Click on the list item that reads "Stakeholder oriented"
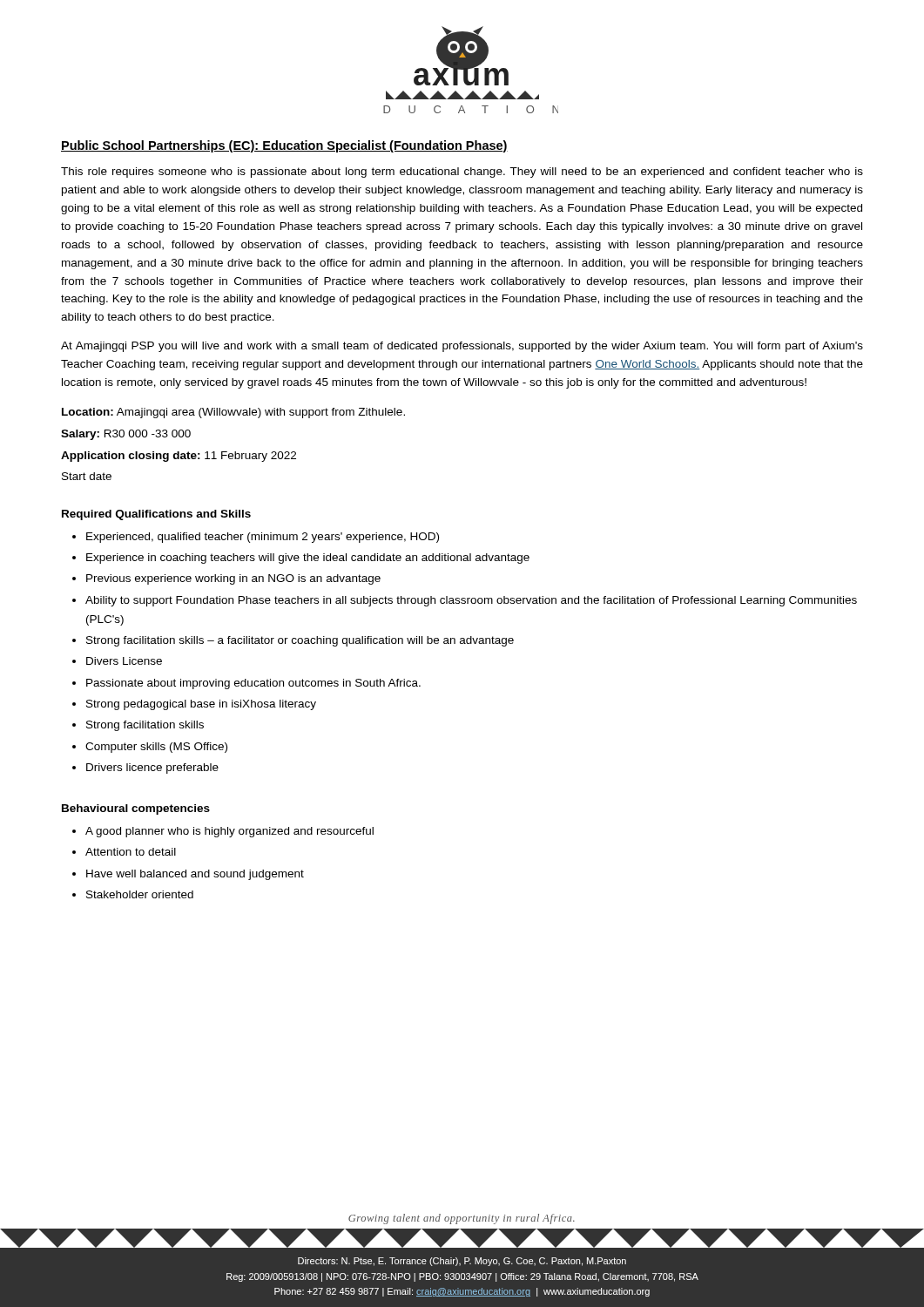Screen dimensions: 1307x924 coord(140,894)
